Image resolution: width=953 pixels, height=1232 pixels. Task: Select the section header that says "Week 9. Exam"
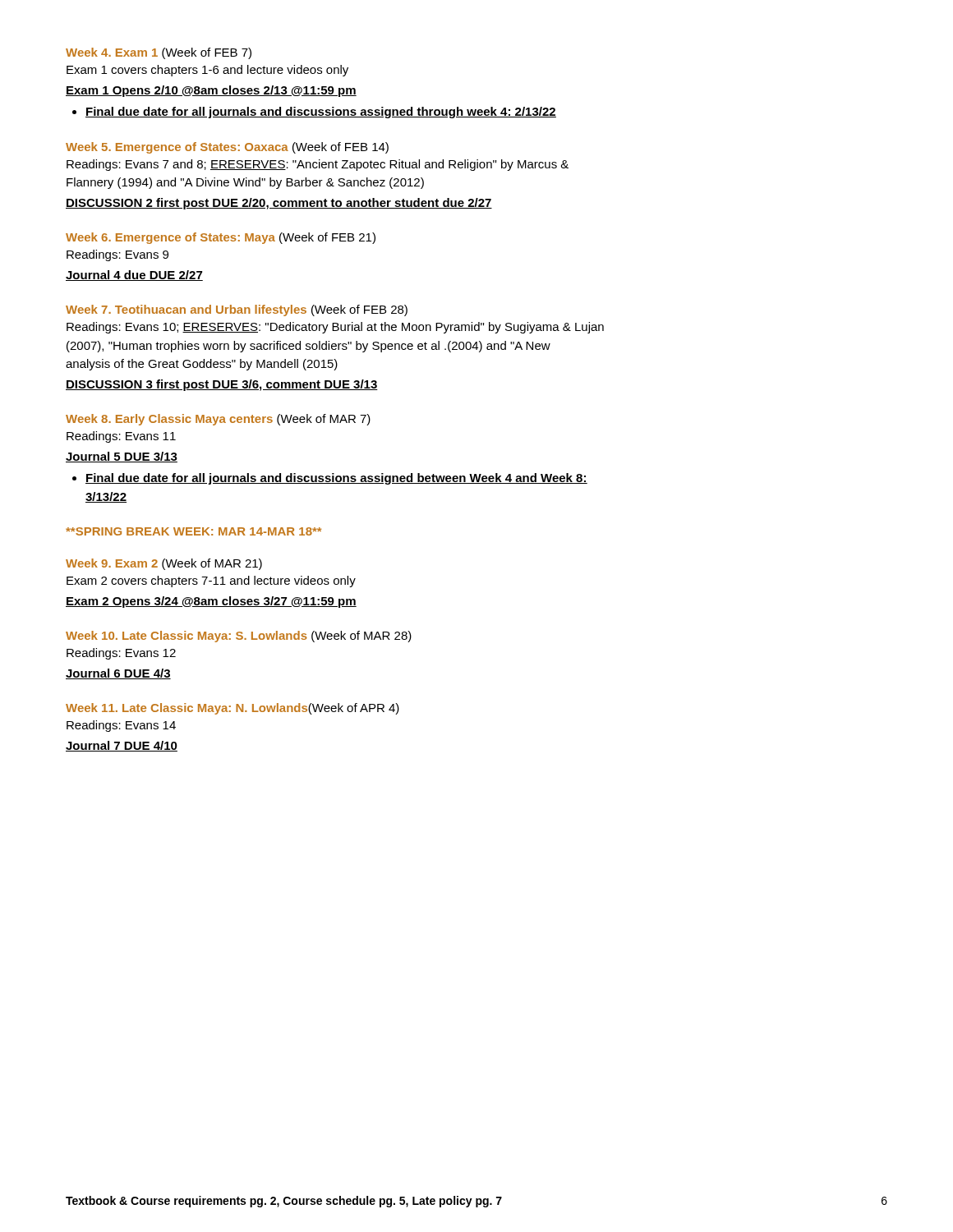[164, 563]
